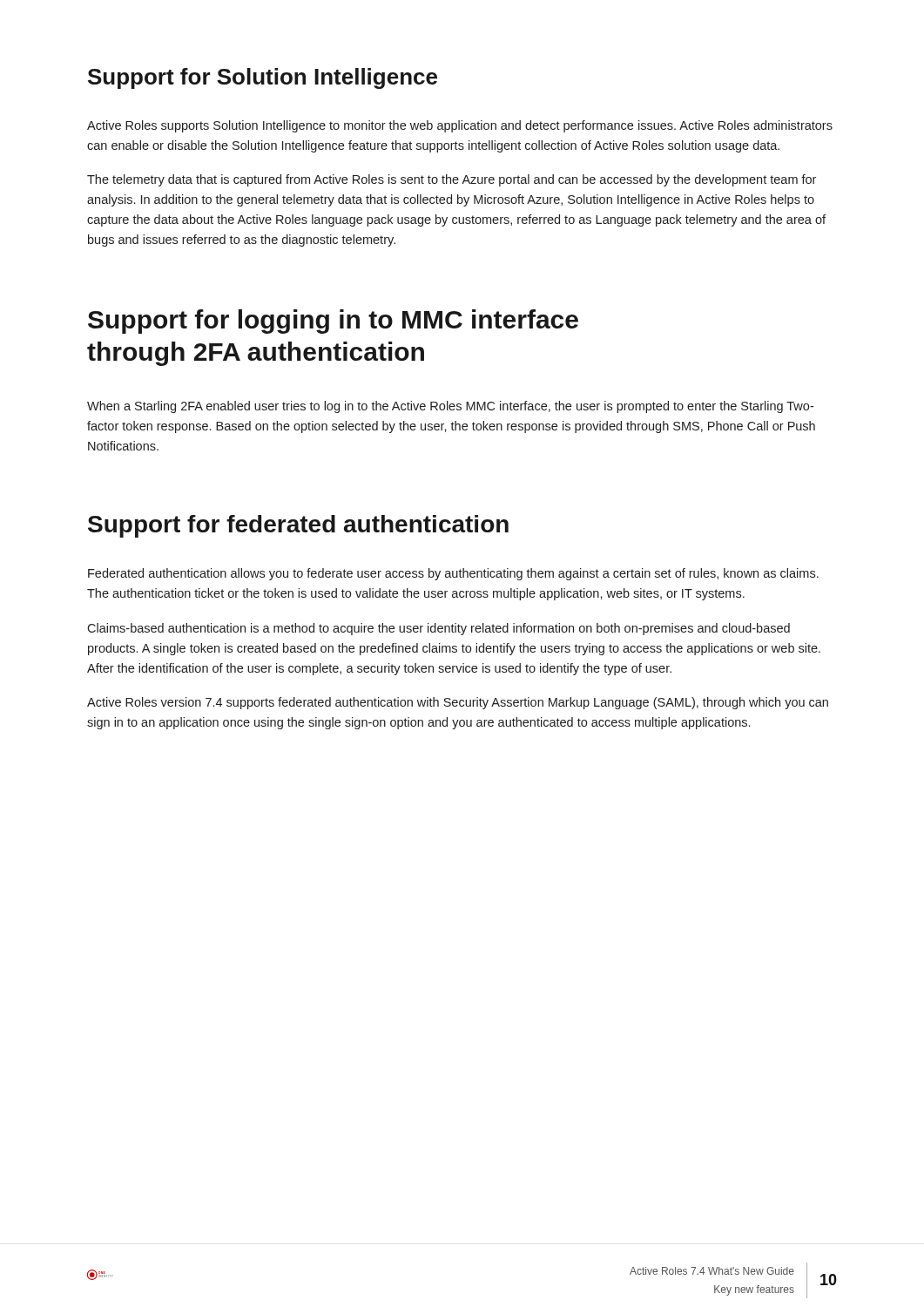Select the block starting "Support for federated"
The height and width of the screenshot is (1307, 924).
(462, 524)
